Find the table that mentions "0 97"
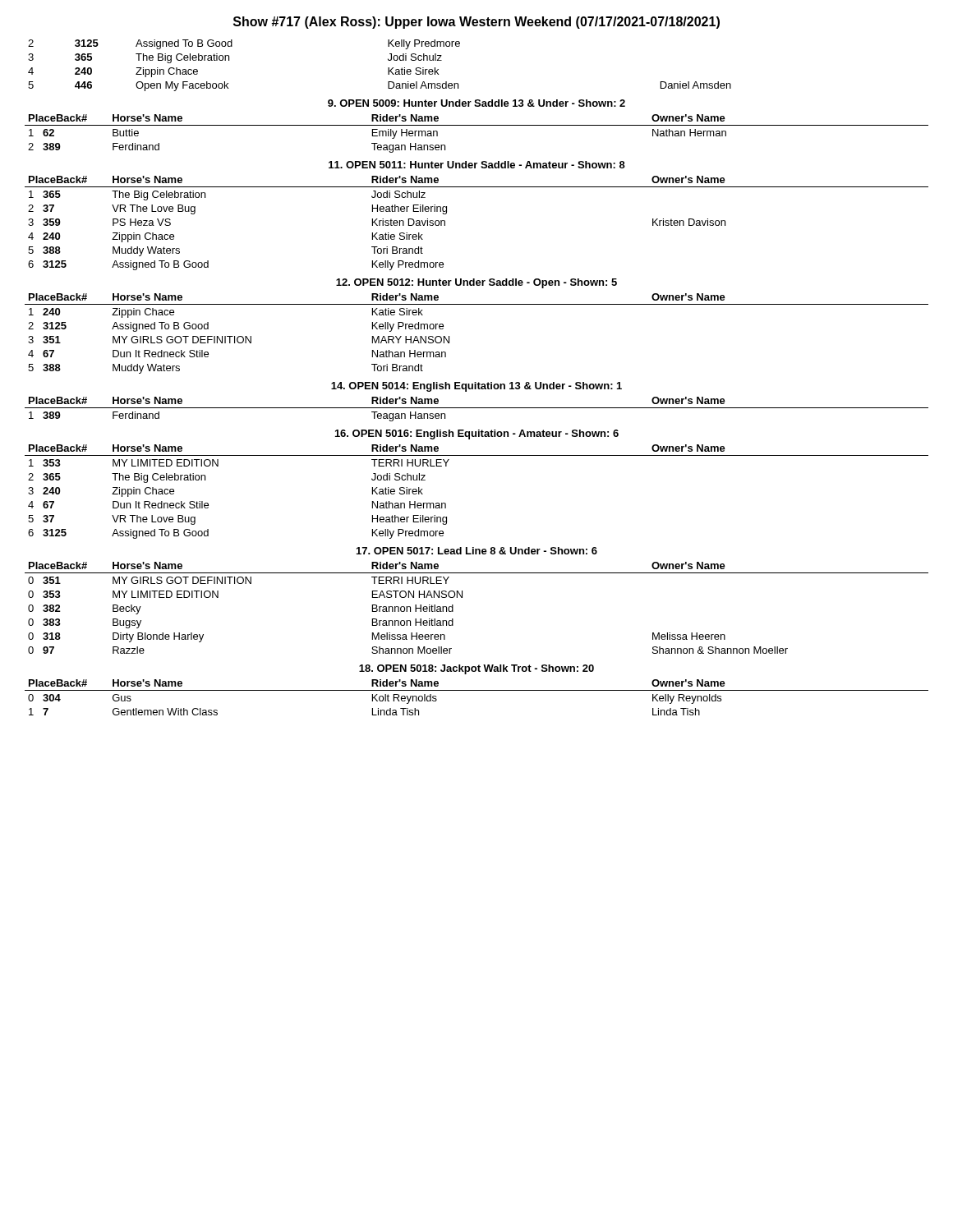This screenshot has height=1232, width=953. (476, 608)
